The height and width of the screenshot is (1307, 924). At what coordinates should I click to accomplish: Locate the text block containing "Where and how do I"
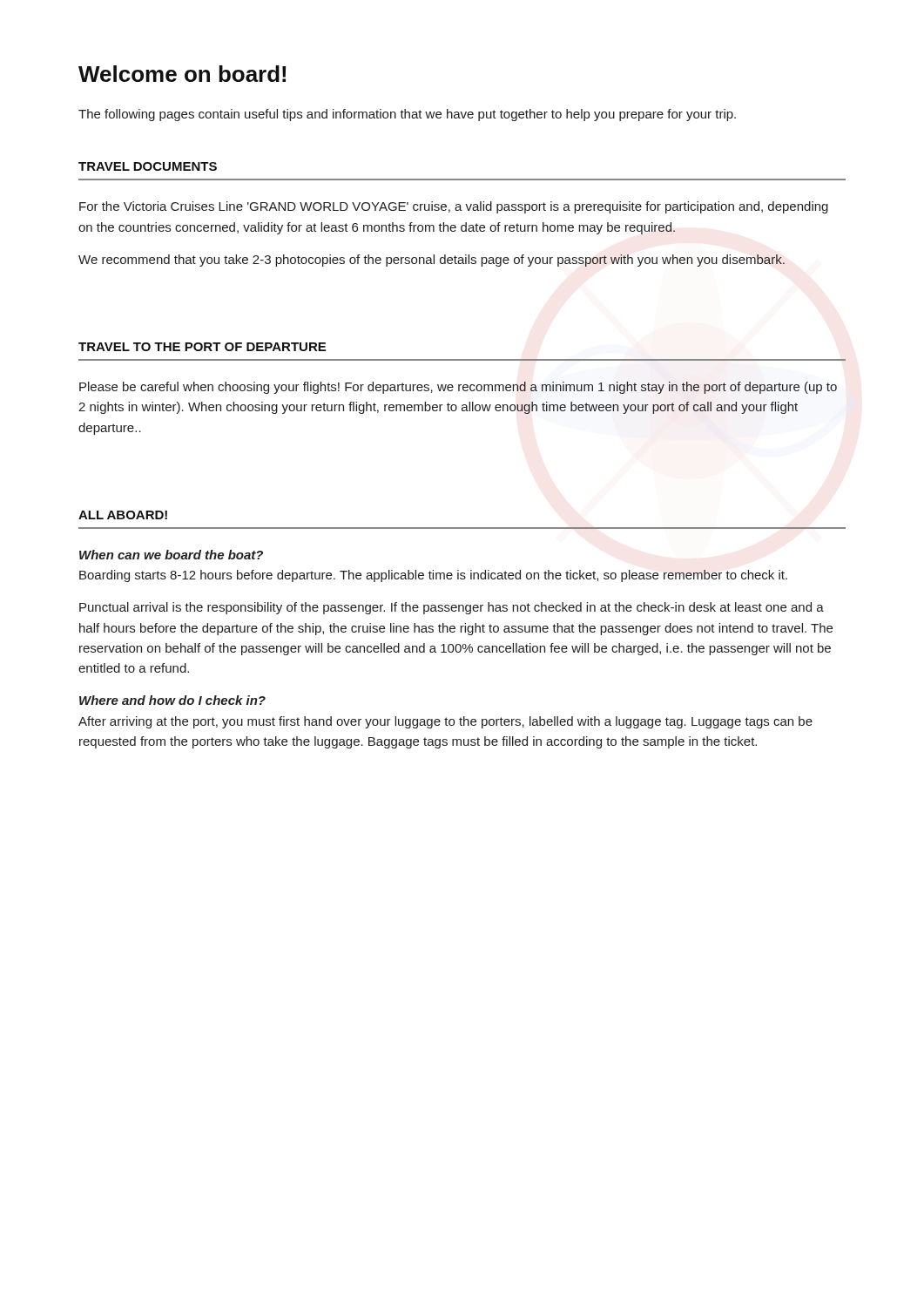click(x=445, y=721)
